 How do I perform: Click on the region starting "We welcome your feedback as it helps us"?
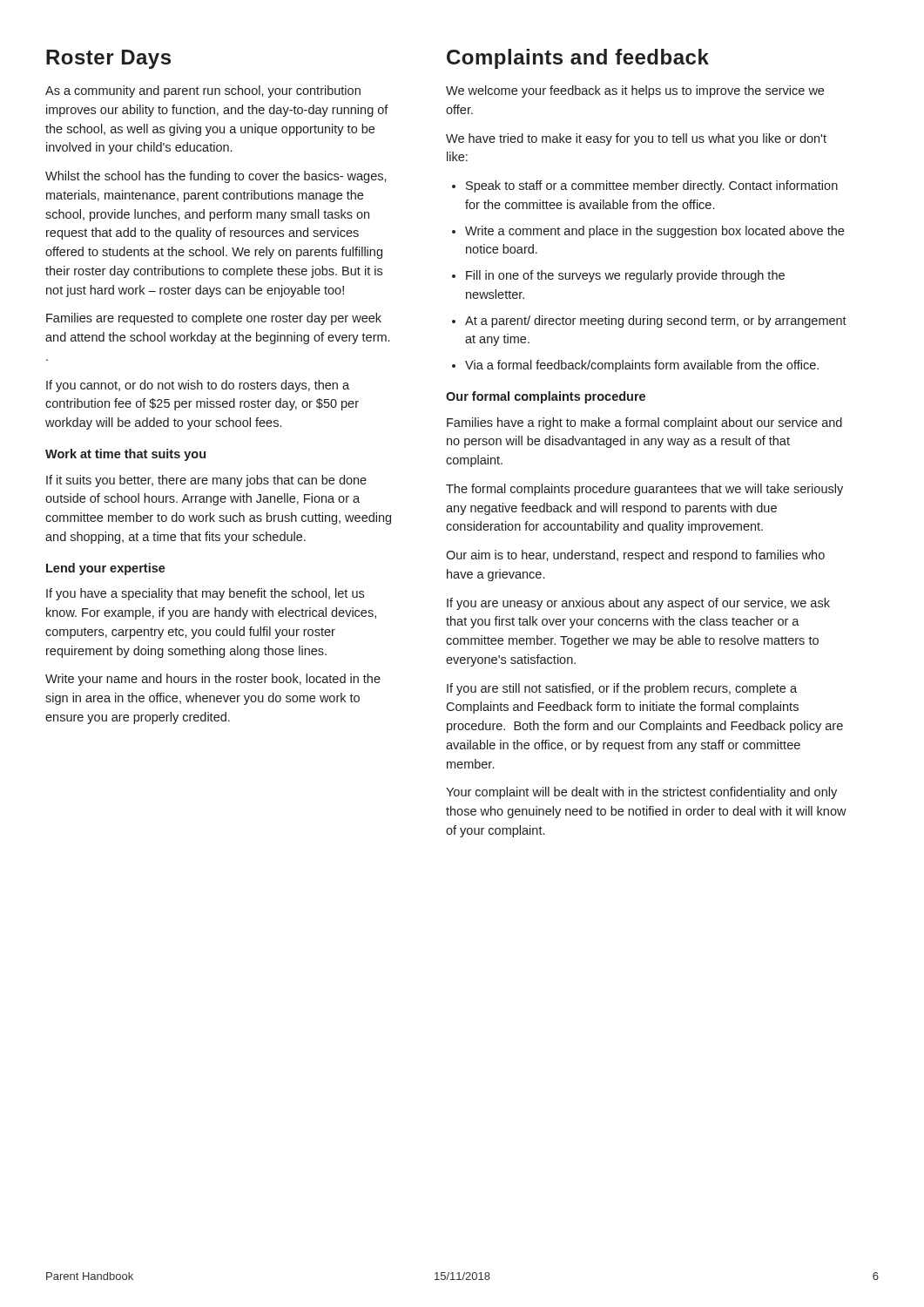pos(646,101)
